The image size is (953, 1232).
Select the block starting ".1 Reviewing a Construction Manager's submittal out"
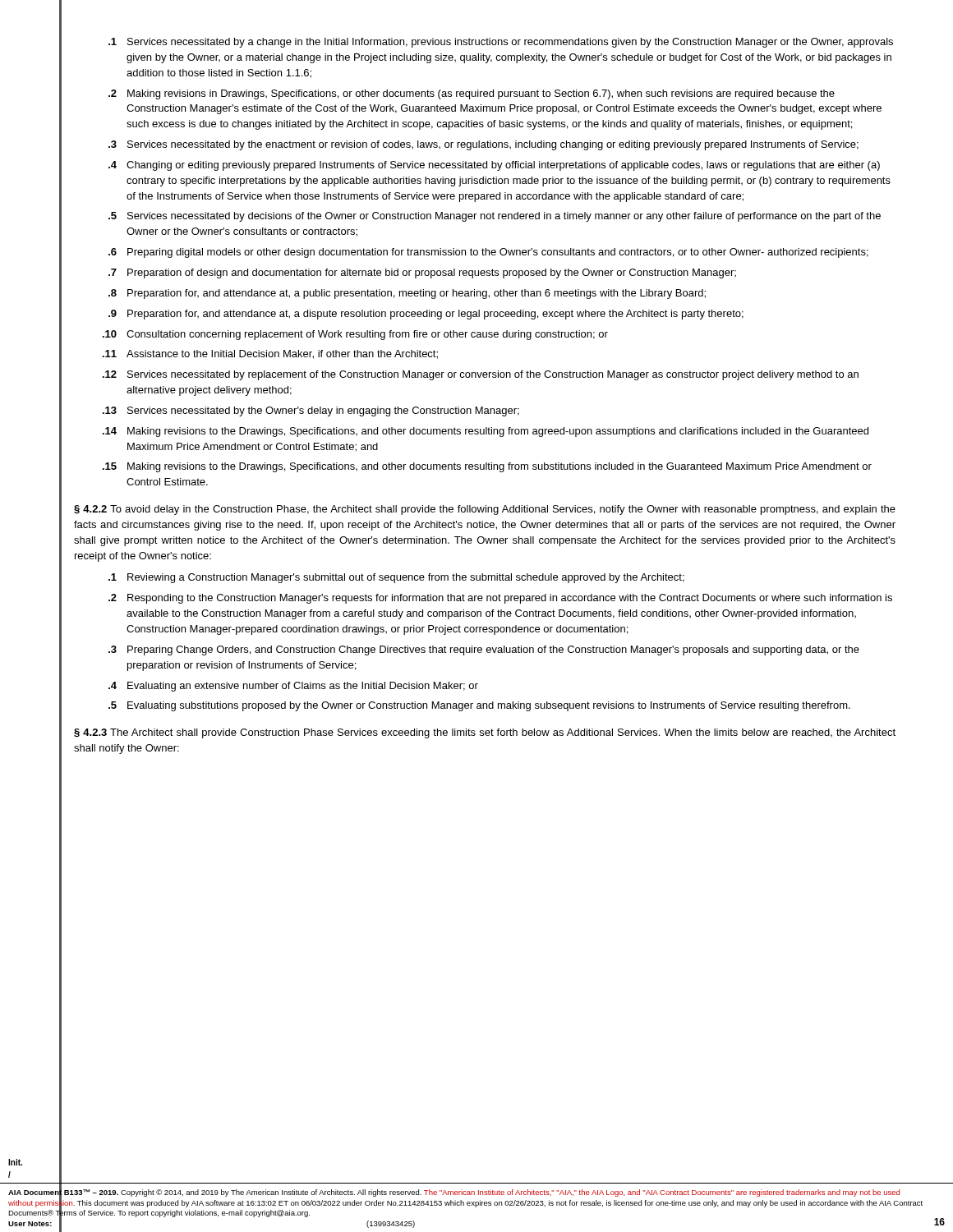click(x=485, y=578)
